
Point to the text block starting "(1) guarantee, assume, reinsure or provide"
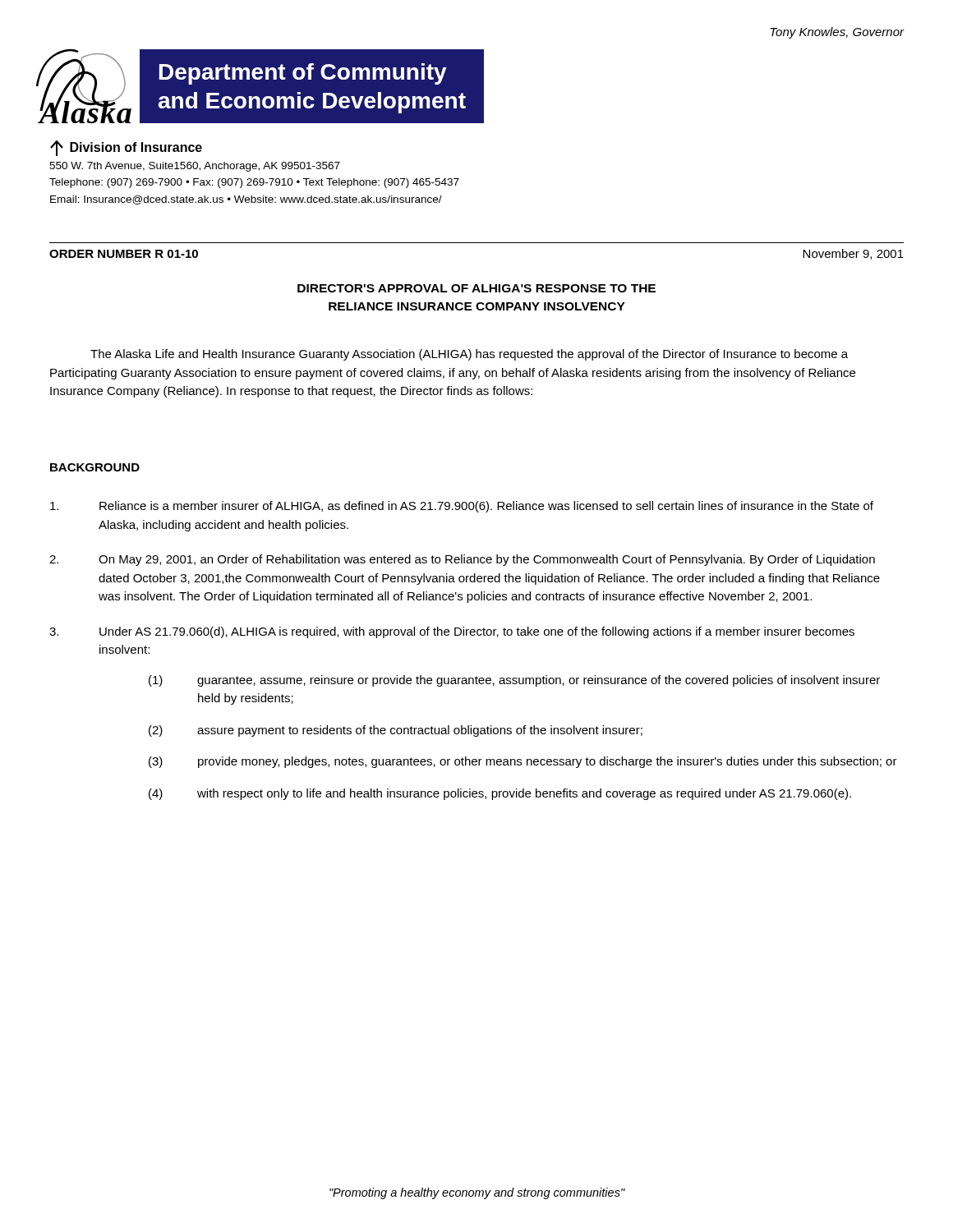click(526, 689)
